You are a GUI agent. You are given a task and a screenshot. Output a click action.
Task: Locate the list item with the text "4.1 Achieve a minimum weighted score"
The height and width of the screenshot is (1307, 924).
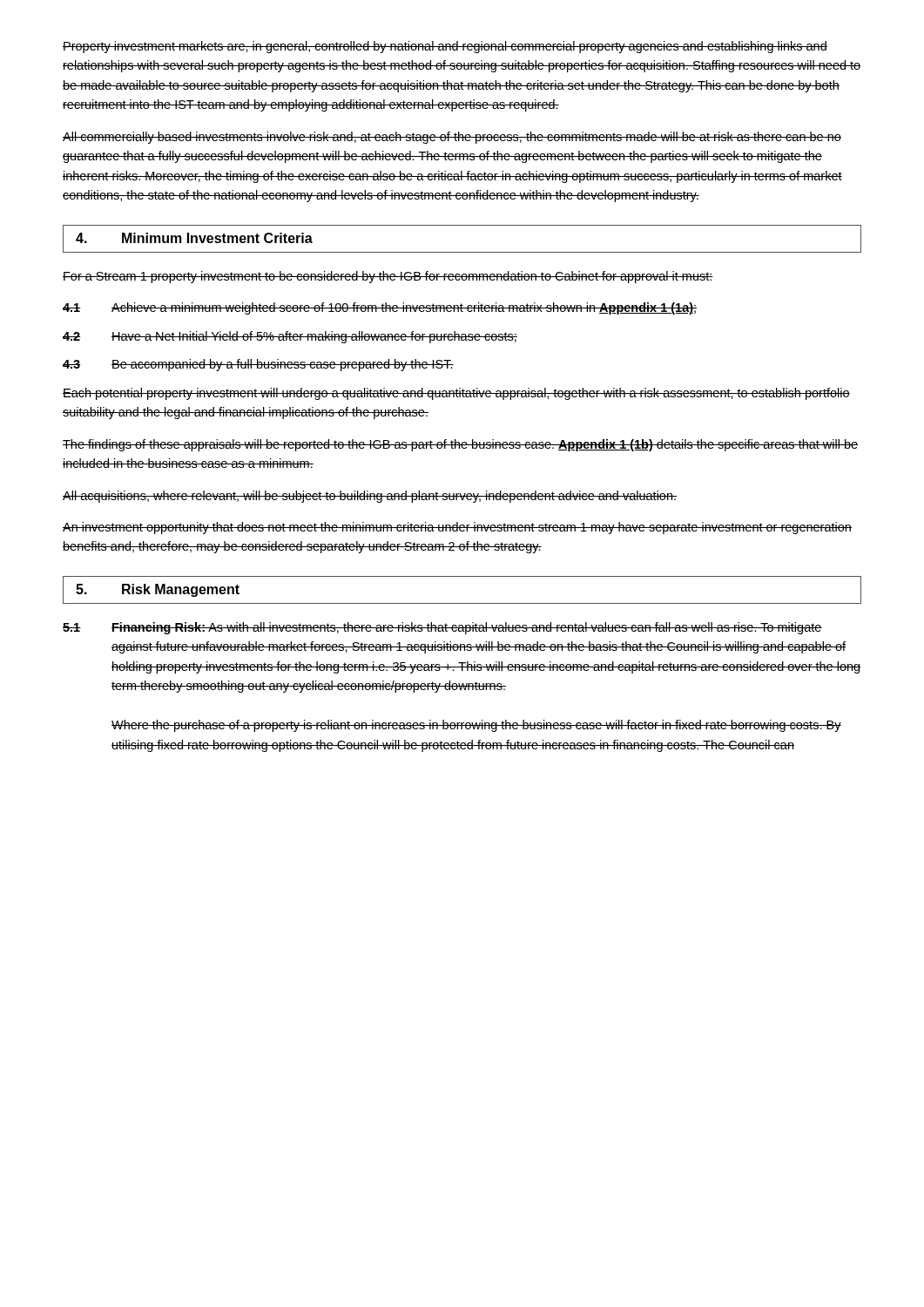tap(462, 308)
